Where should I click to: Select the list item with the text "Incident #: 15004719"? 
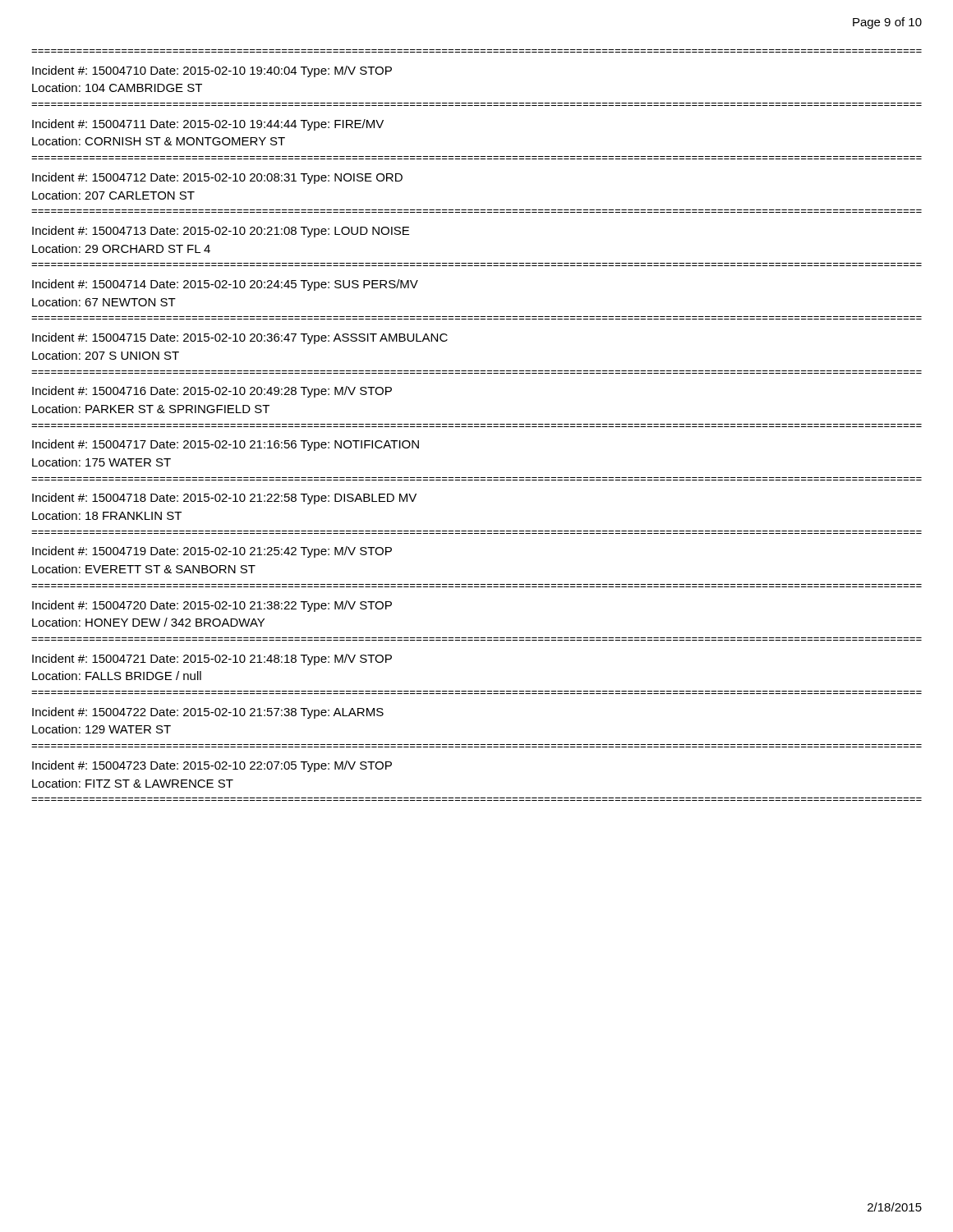pos(212,552)
